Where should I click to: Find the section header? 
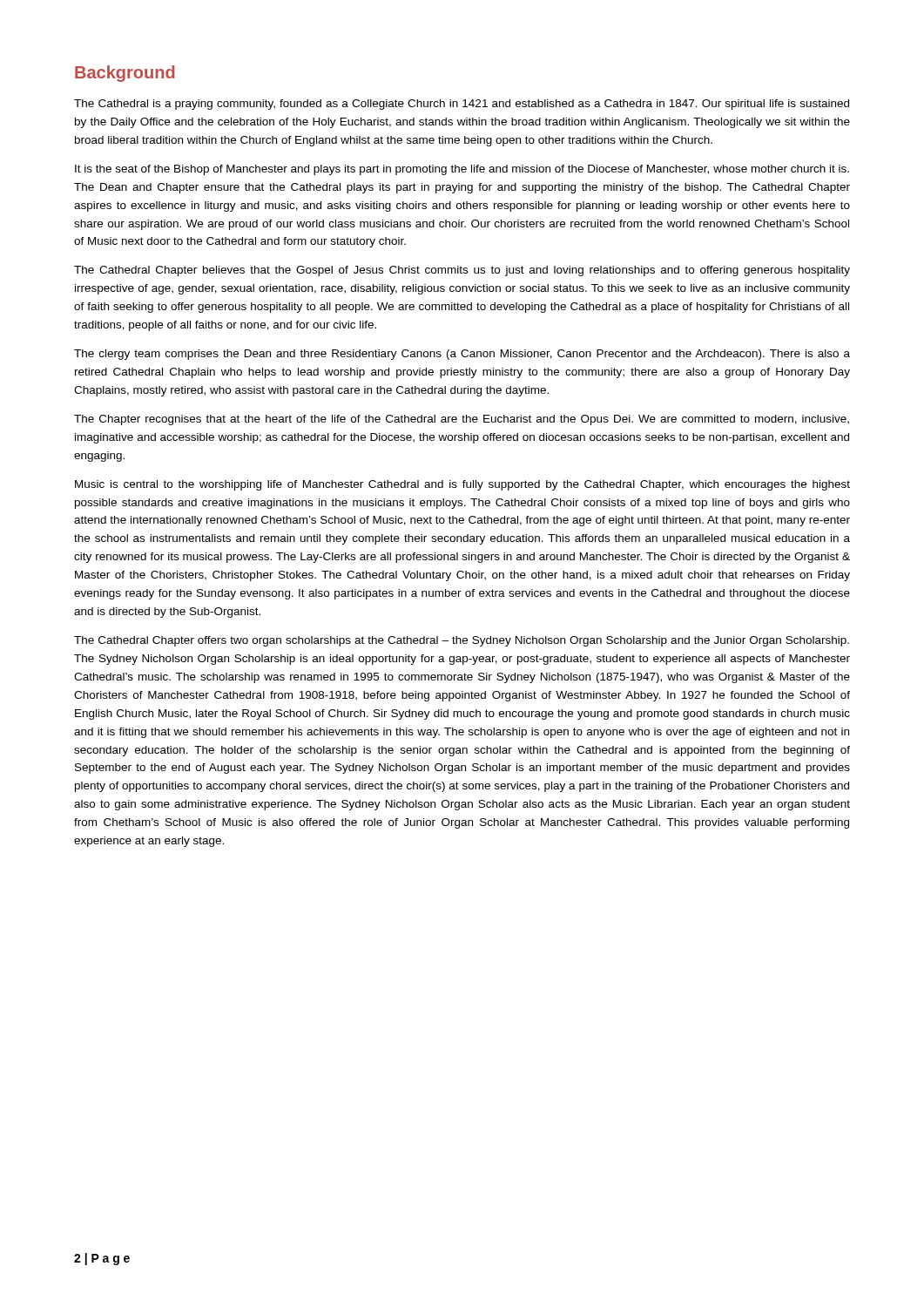pos(125,72)
